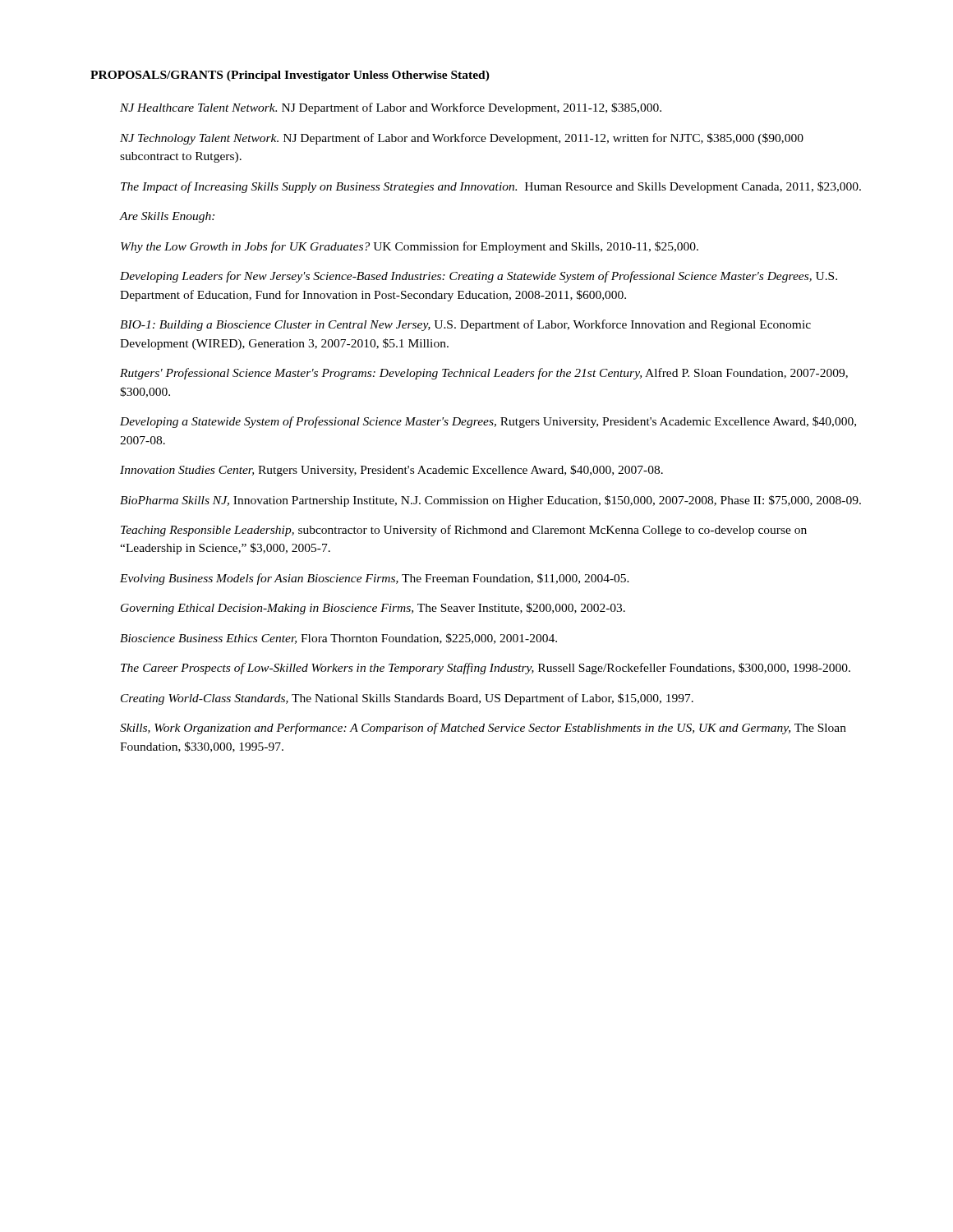Select the list item that reads "BIO-1: Building a Bioscience"
Viewport: 953px width, 1232px height.
point(491,334)
